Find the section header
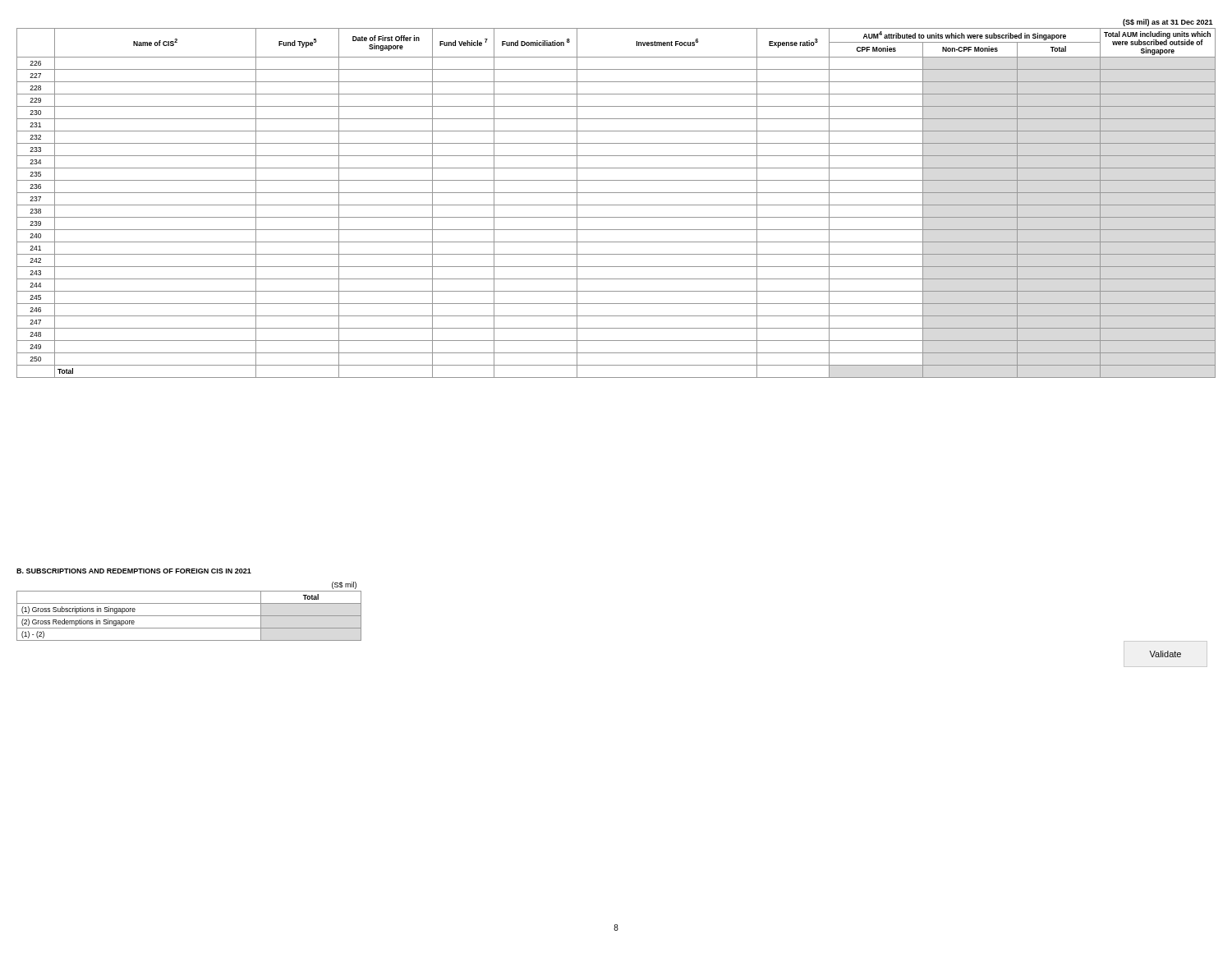Viewport: 1232px width, 953px height. (x=189, y=604)
